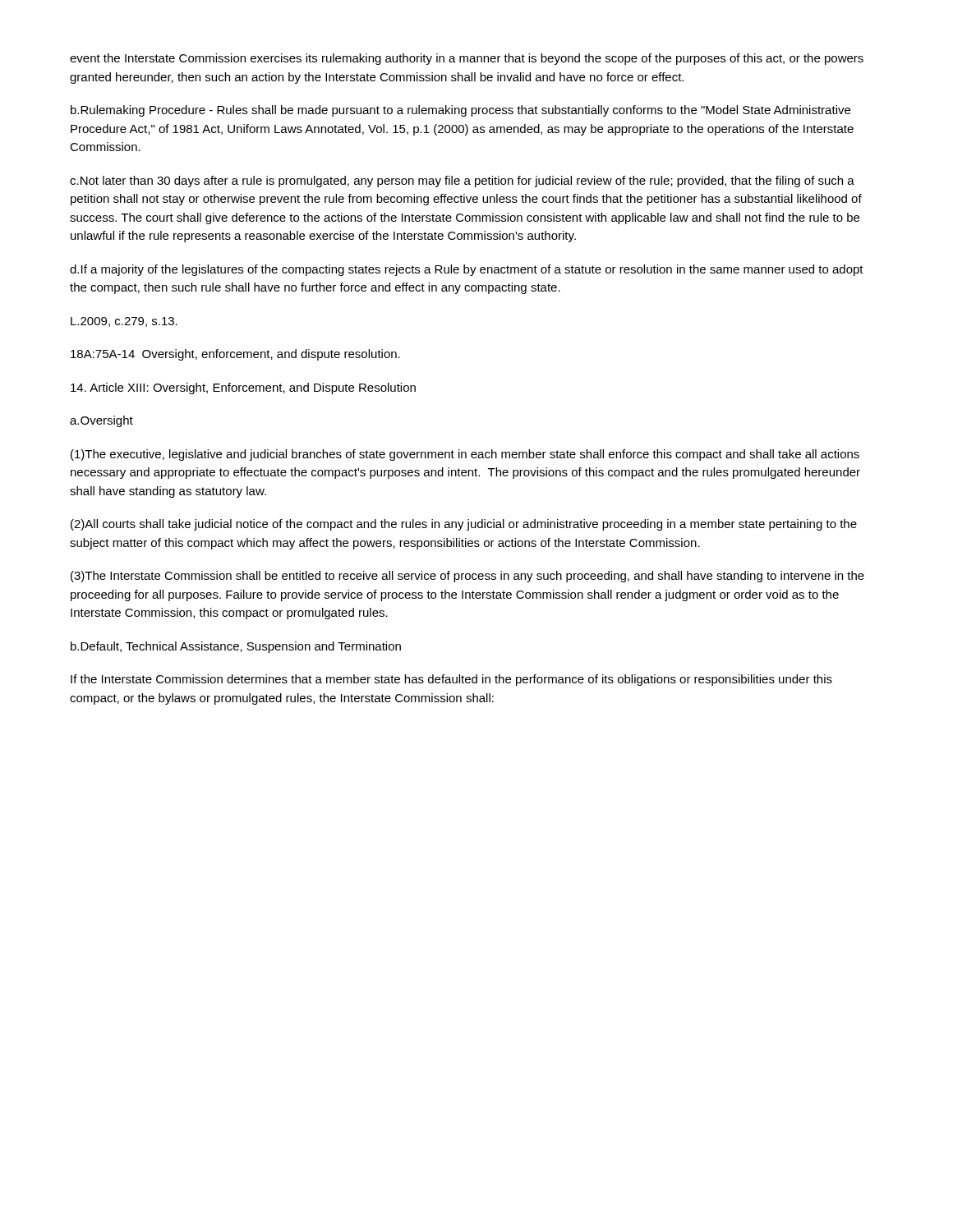Where does it say "L.2009, c.279, s.13."?

(x=124, y=320)
